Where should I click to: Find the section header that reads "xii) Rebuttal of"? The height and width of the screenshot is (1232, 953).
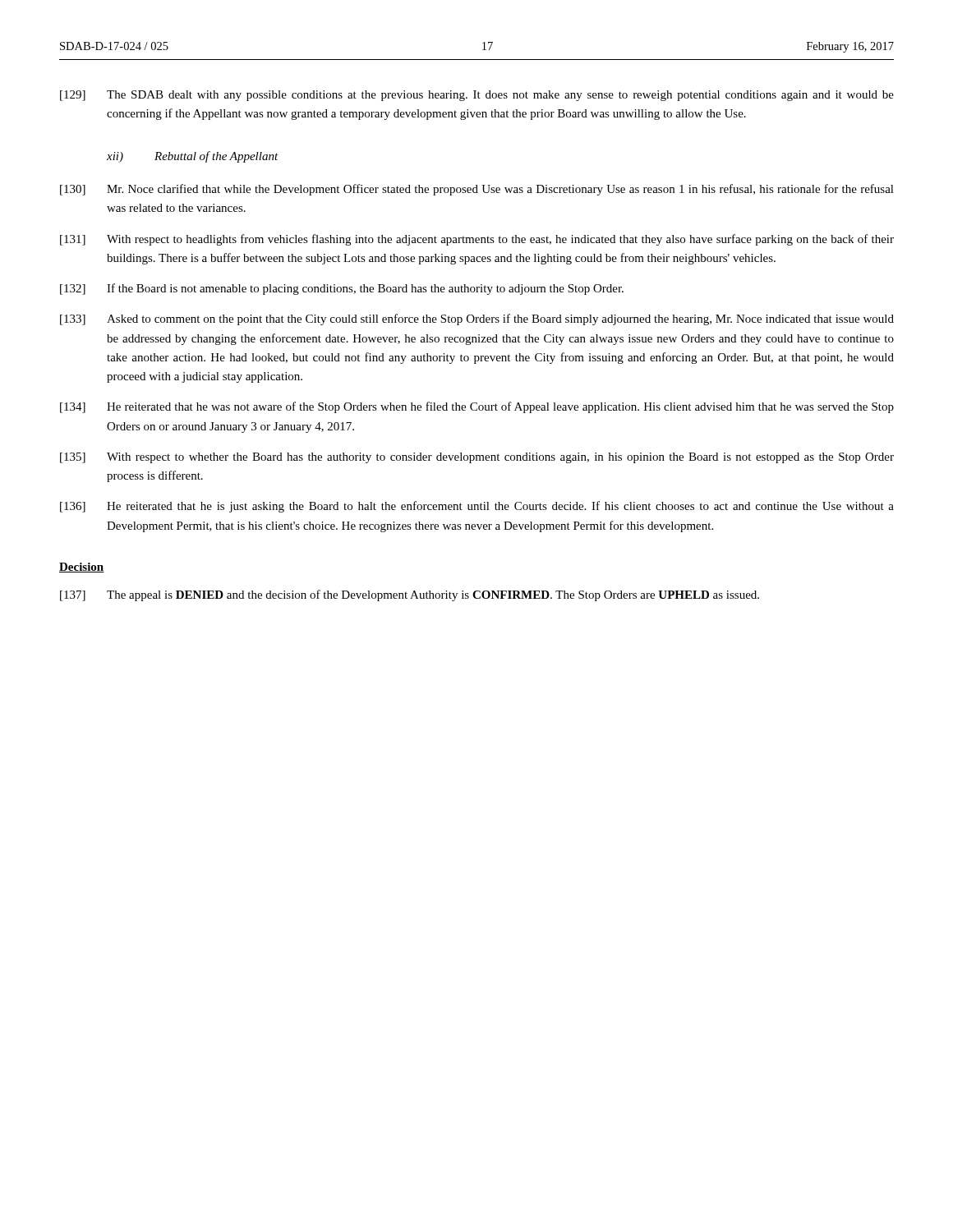click(192, 156)
